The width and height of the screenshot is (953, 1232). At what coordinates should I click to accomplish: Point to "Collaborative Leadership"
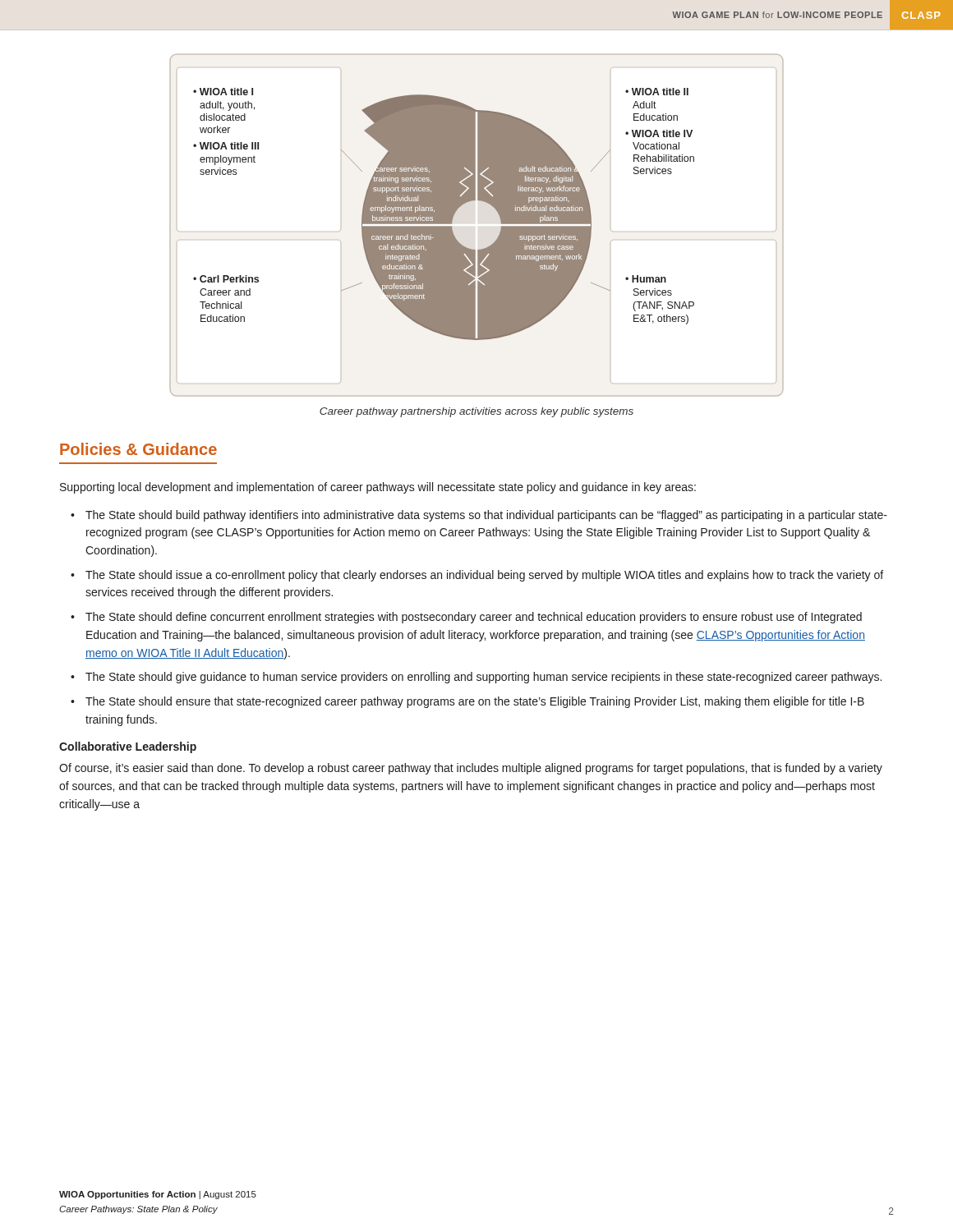pyautogui.click(x=128, y=747)
